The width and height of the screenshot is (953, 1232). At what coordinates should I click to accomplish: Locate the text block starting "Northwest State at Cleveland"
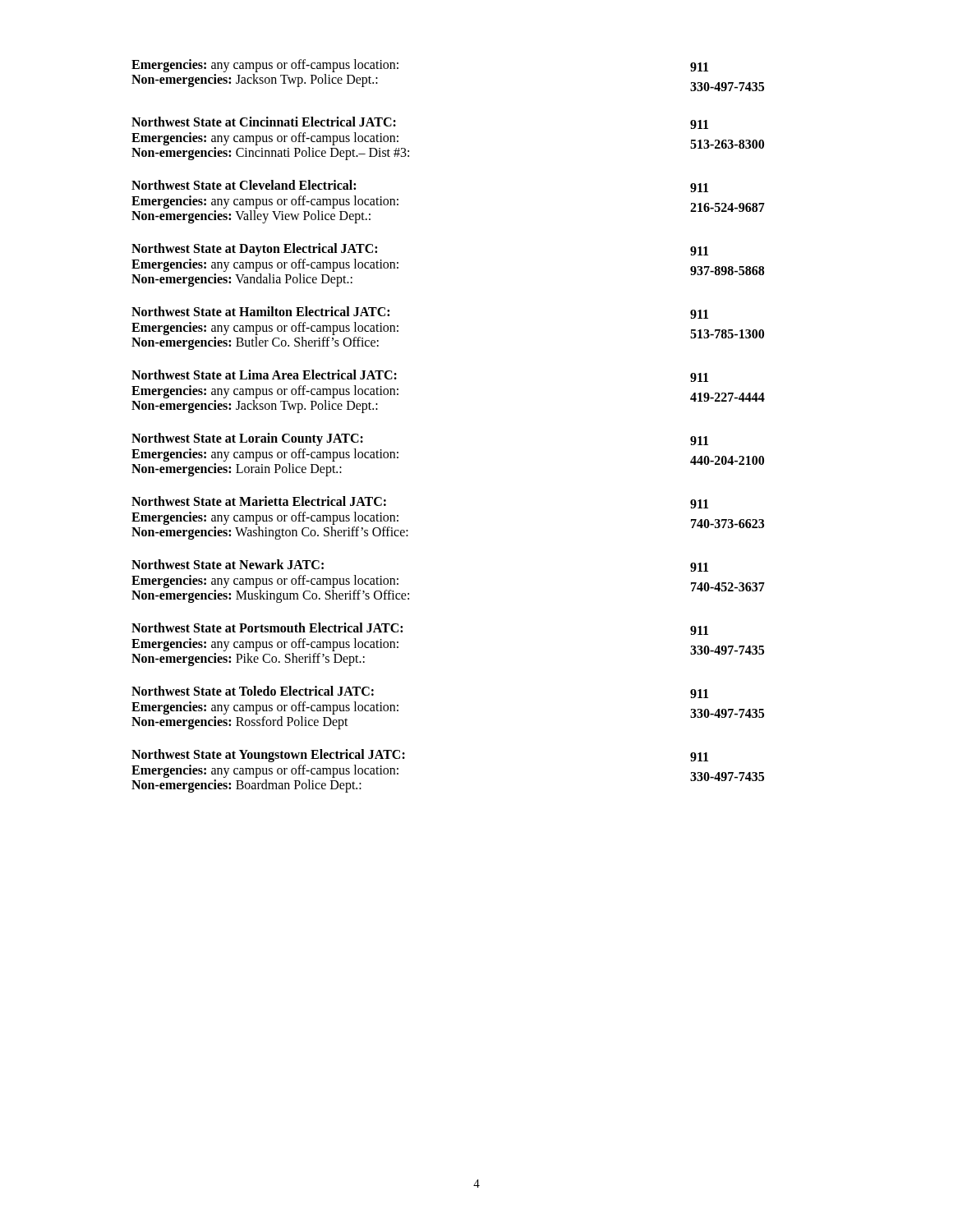[242, 186]
